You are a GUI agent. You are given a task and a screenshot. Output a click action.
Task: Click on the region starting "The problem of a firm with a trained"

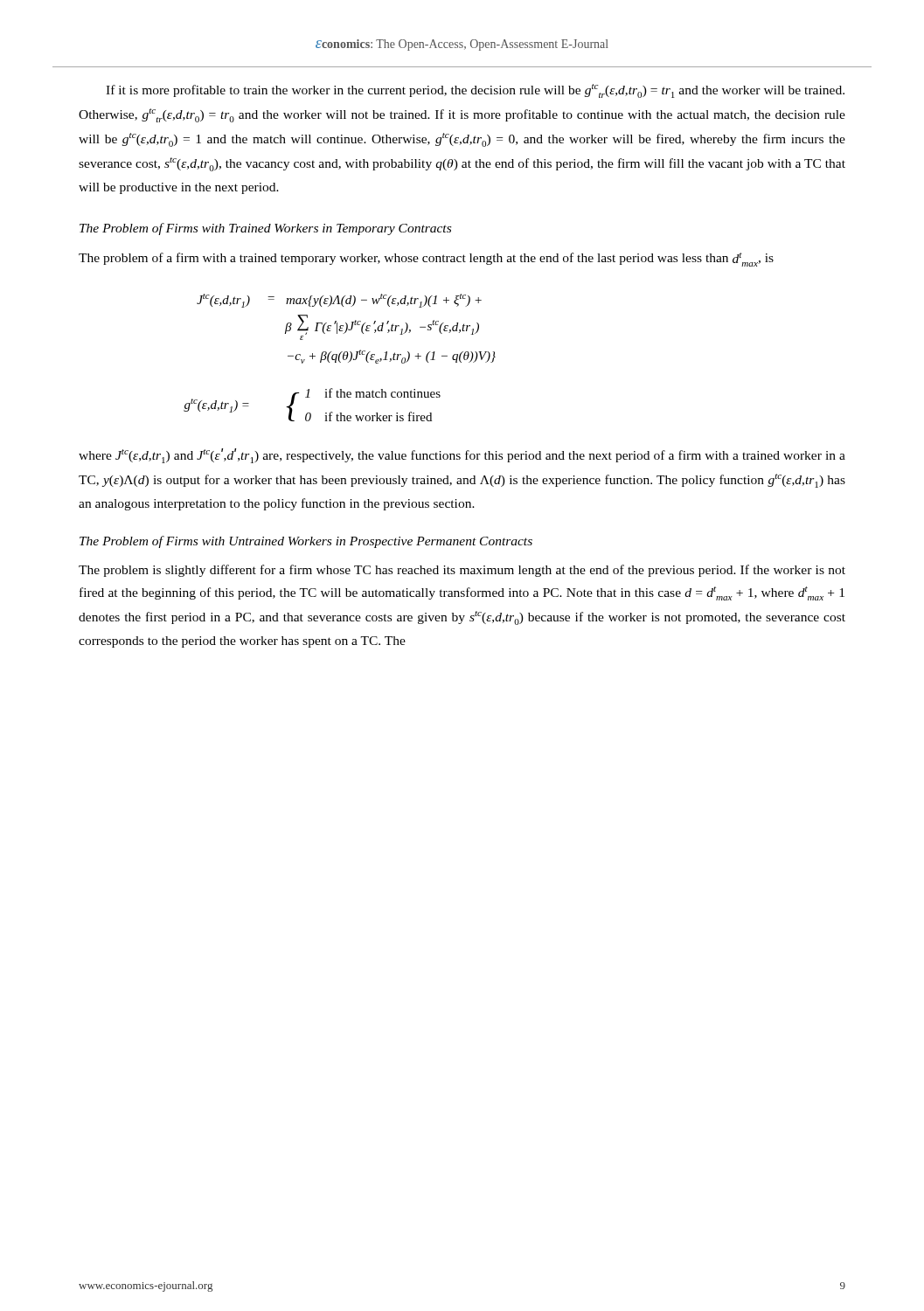click(x=462, y=259)
